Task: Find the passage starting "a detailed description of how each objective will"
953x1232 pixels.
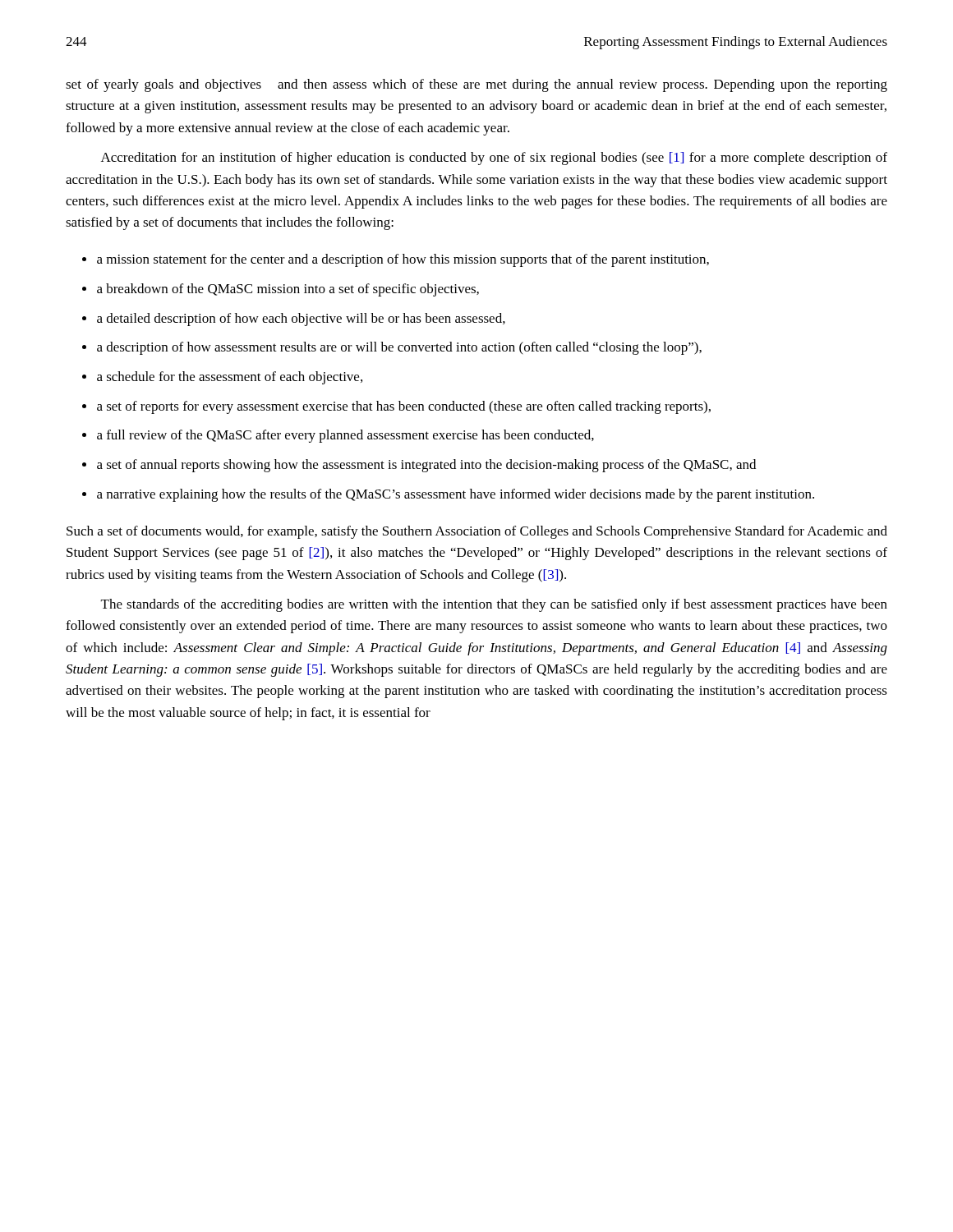Action: (x=301, y=318)
